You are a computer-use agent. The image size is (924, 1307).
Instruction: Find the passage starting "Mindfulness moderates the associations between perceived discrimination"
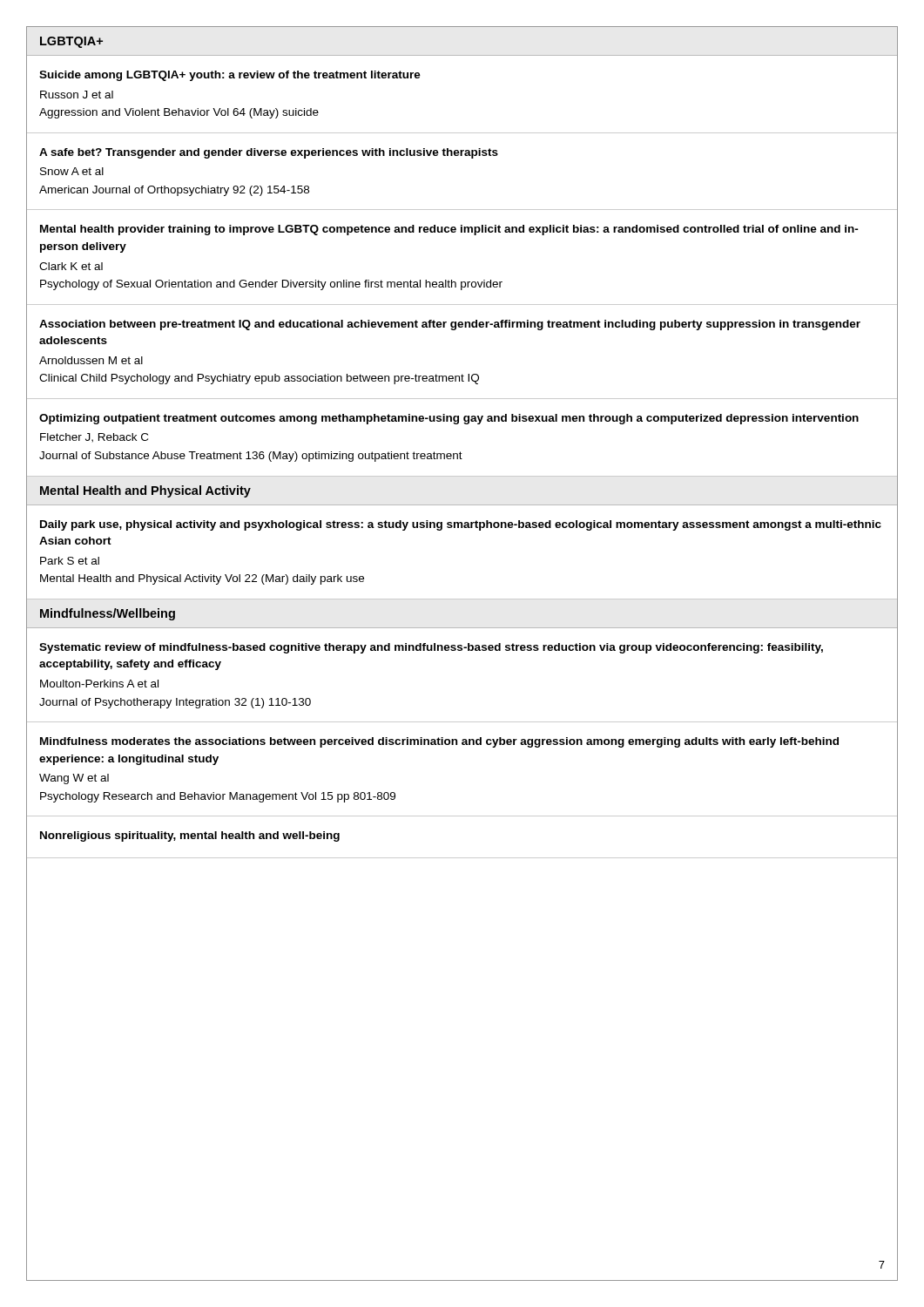tap(439, 742)
